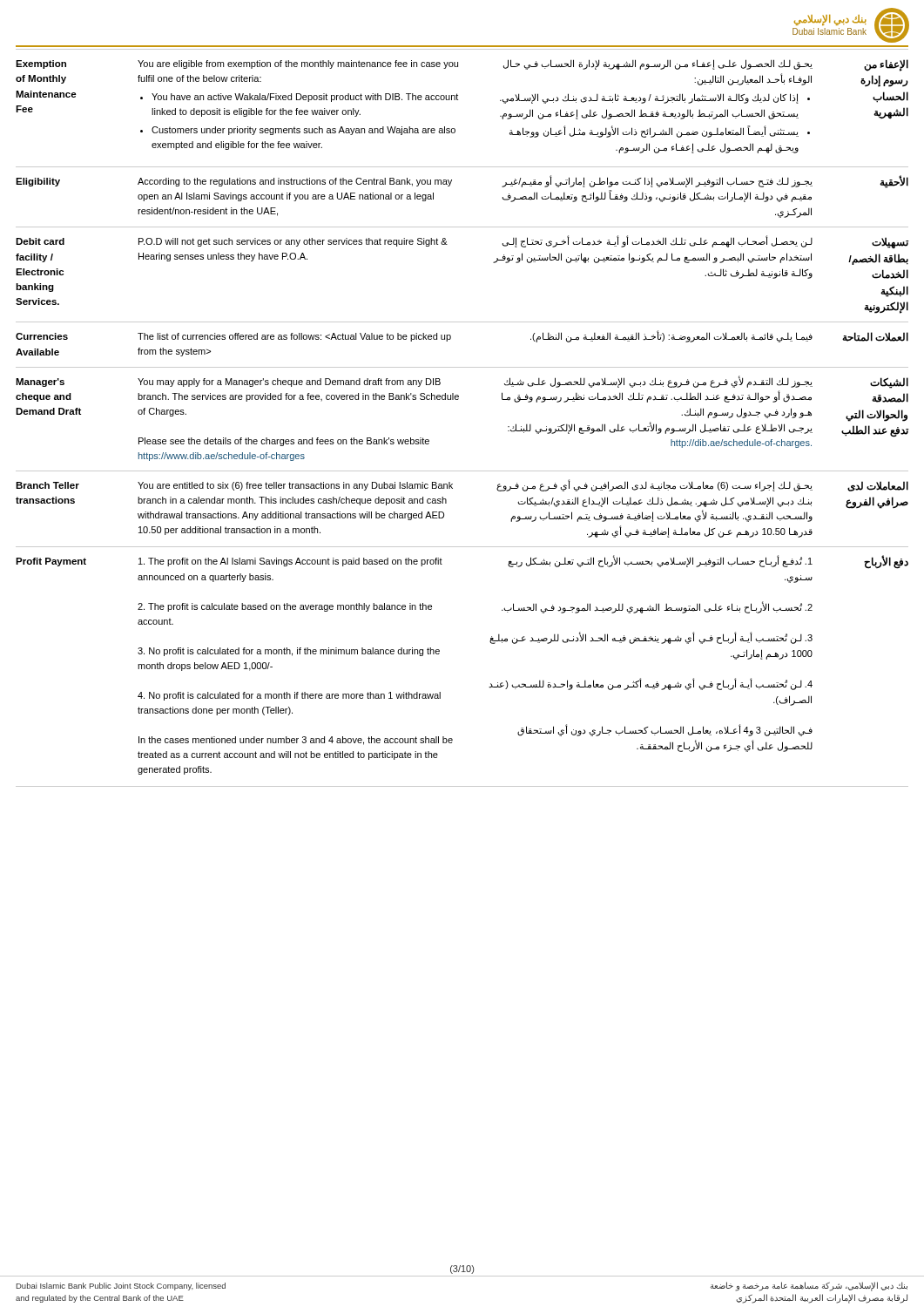Select the table that reads "Manager'scheque andDemand Draft You"

462,419
